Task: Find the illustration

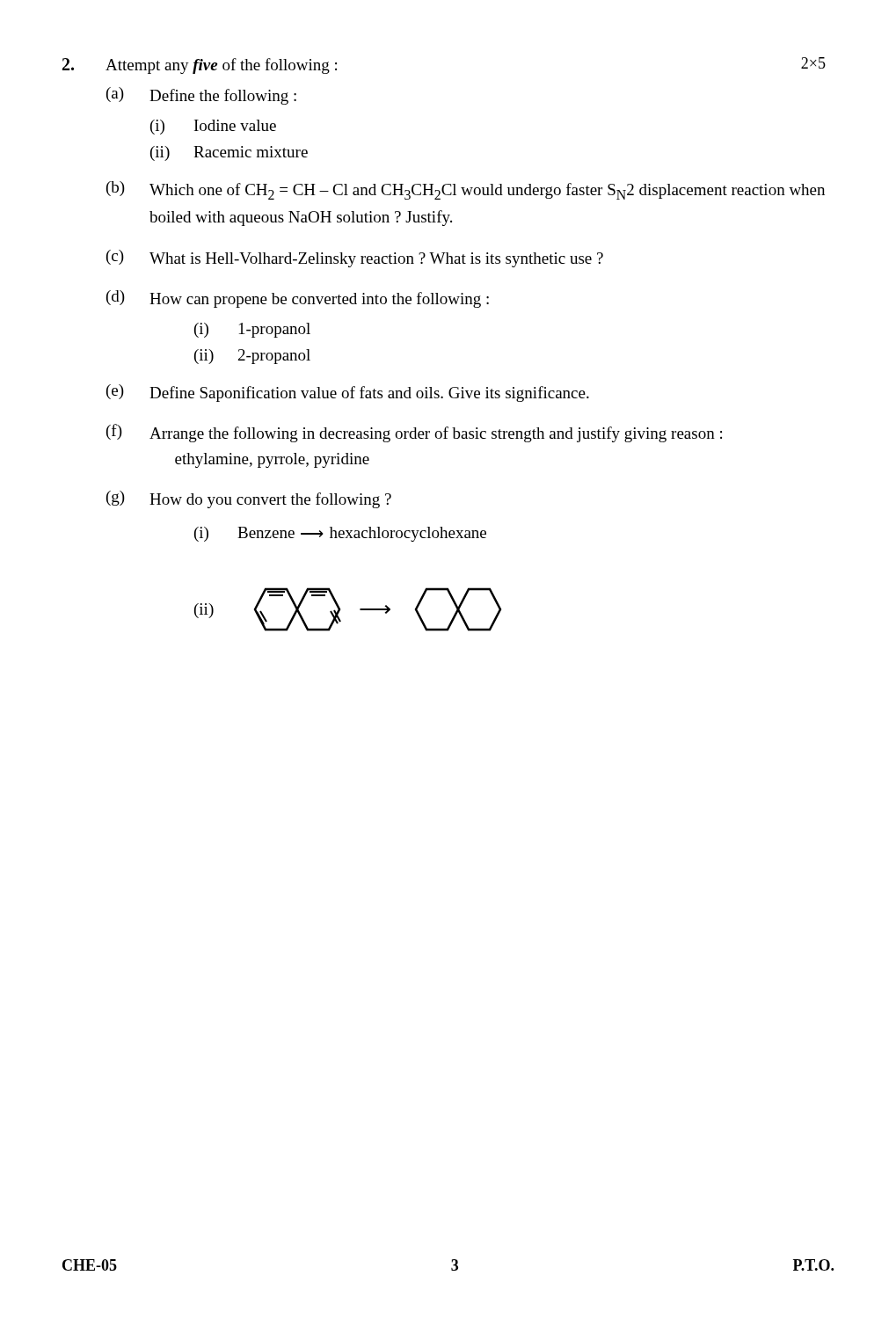Action: 510,609
